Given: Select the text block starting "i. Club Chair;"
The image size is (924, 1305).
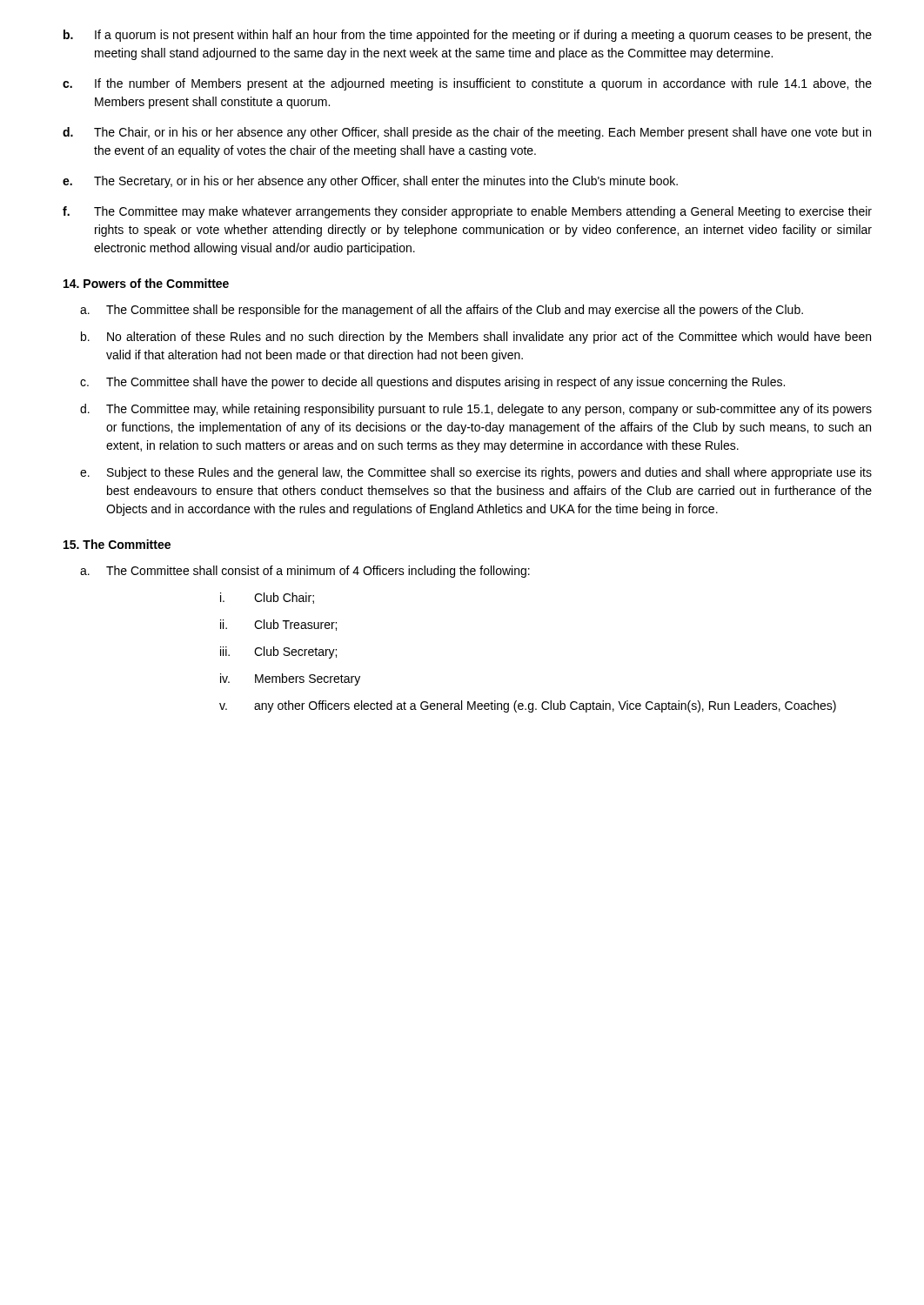Looking at the screenshot, I should (267, 598).
